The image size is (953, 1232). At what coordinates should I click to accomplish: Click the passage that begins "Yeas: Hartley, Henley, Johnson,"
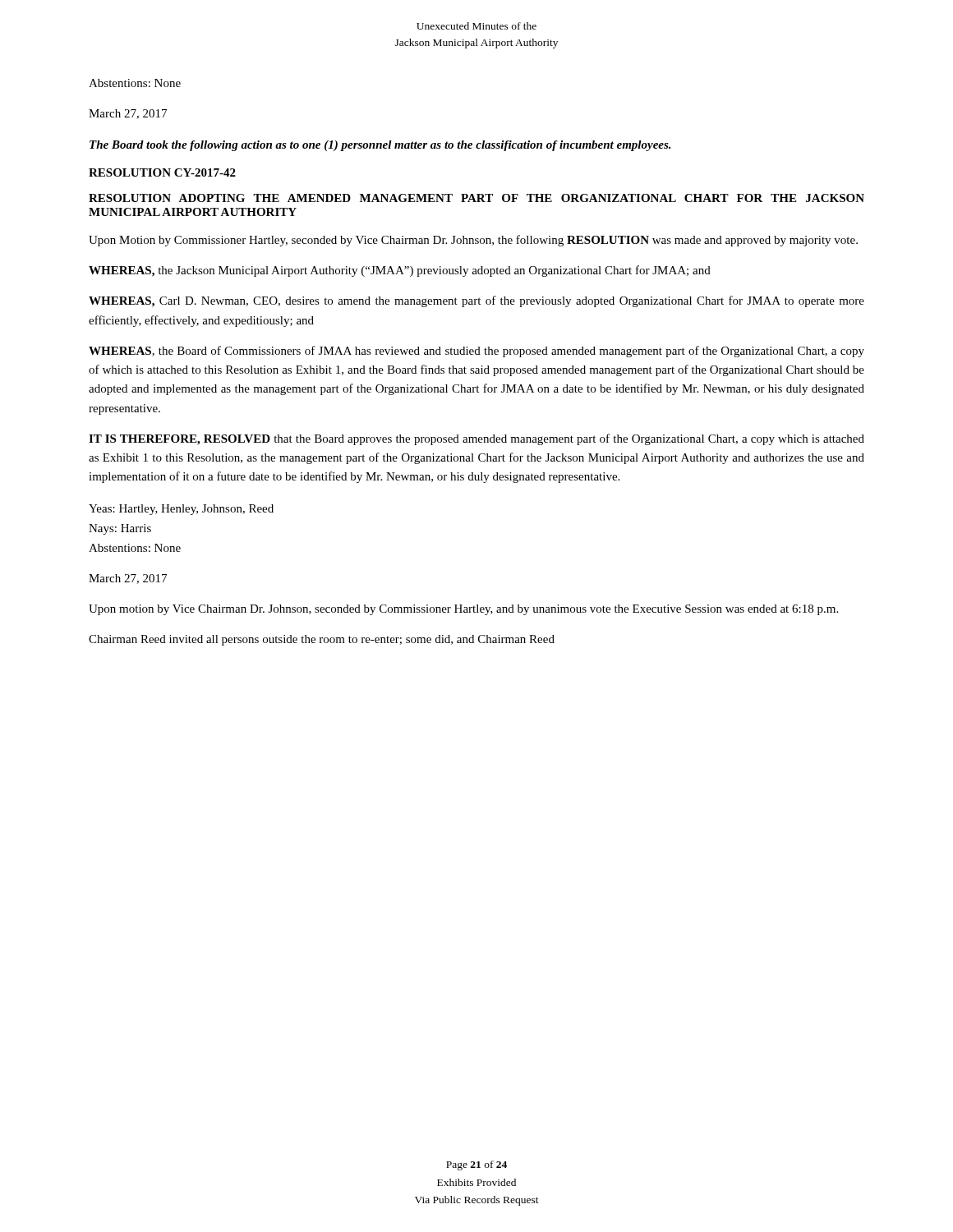[181, 510]
